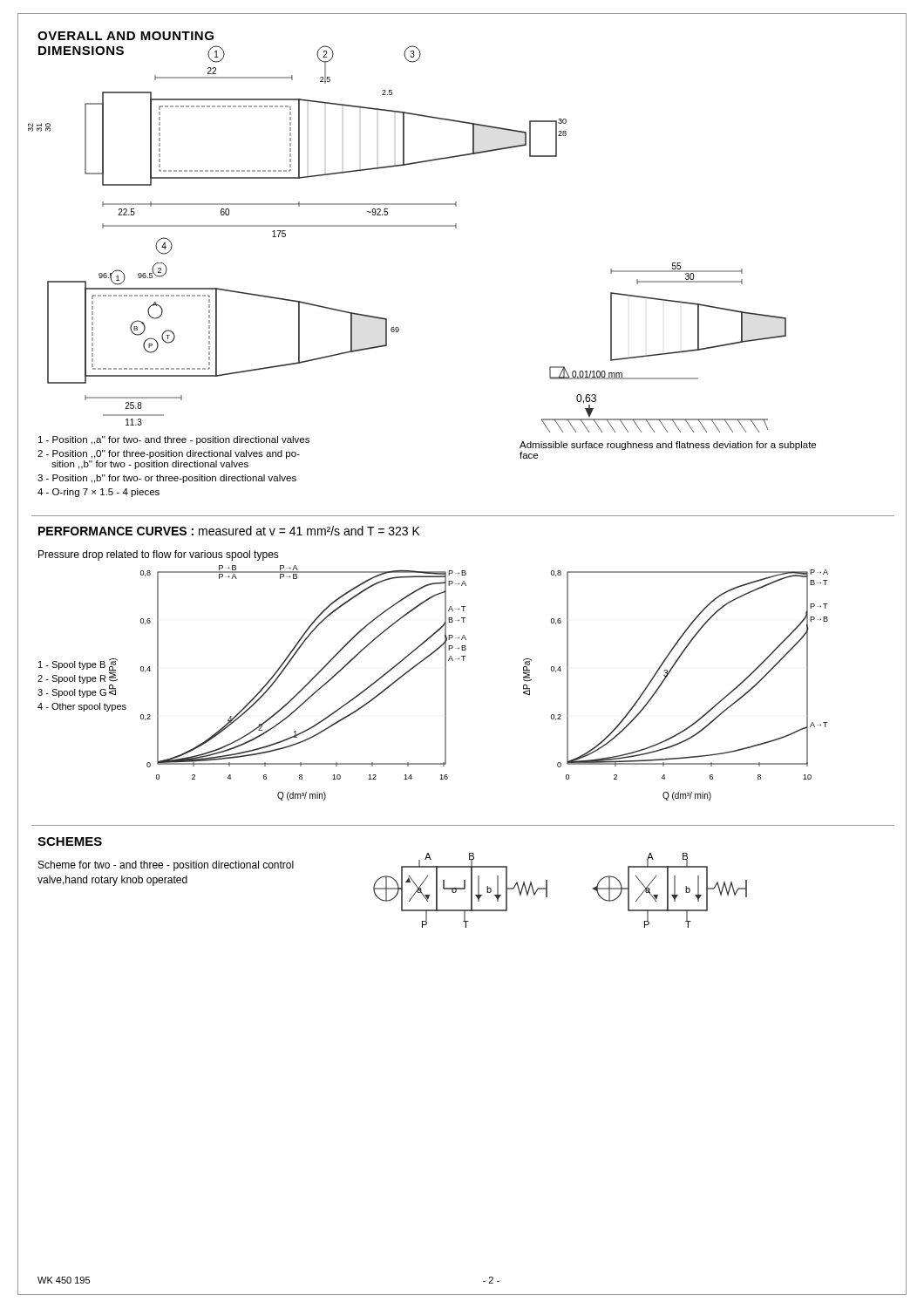Where is the passage that starts "Scheme for two - and three -"?
The height and width of the screenshot is (1308, 924).
coord(166,872)
